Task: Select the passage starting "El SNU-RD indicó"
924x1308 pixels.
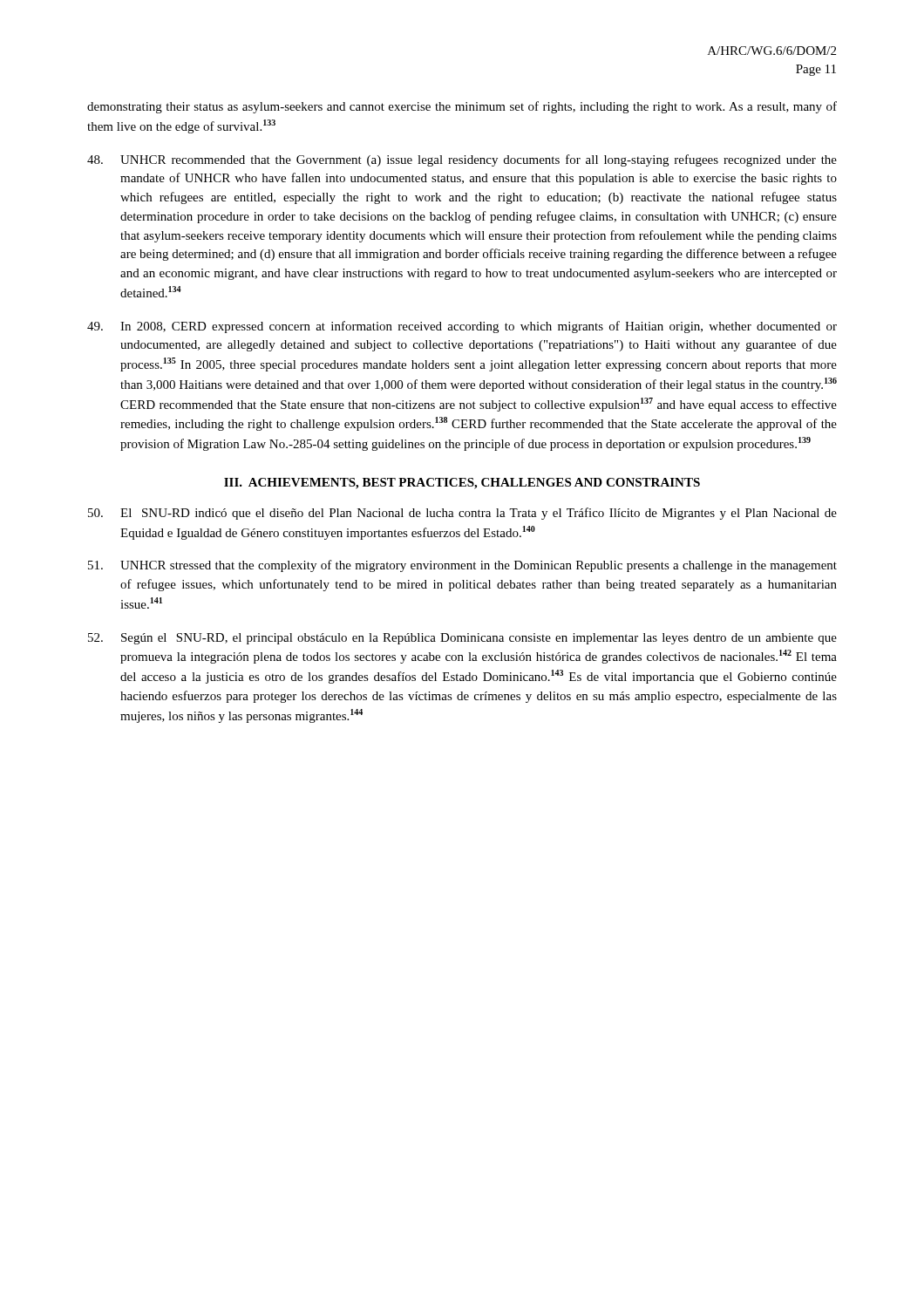Action: [x=462, y=523]
